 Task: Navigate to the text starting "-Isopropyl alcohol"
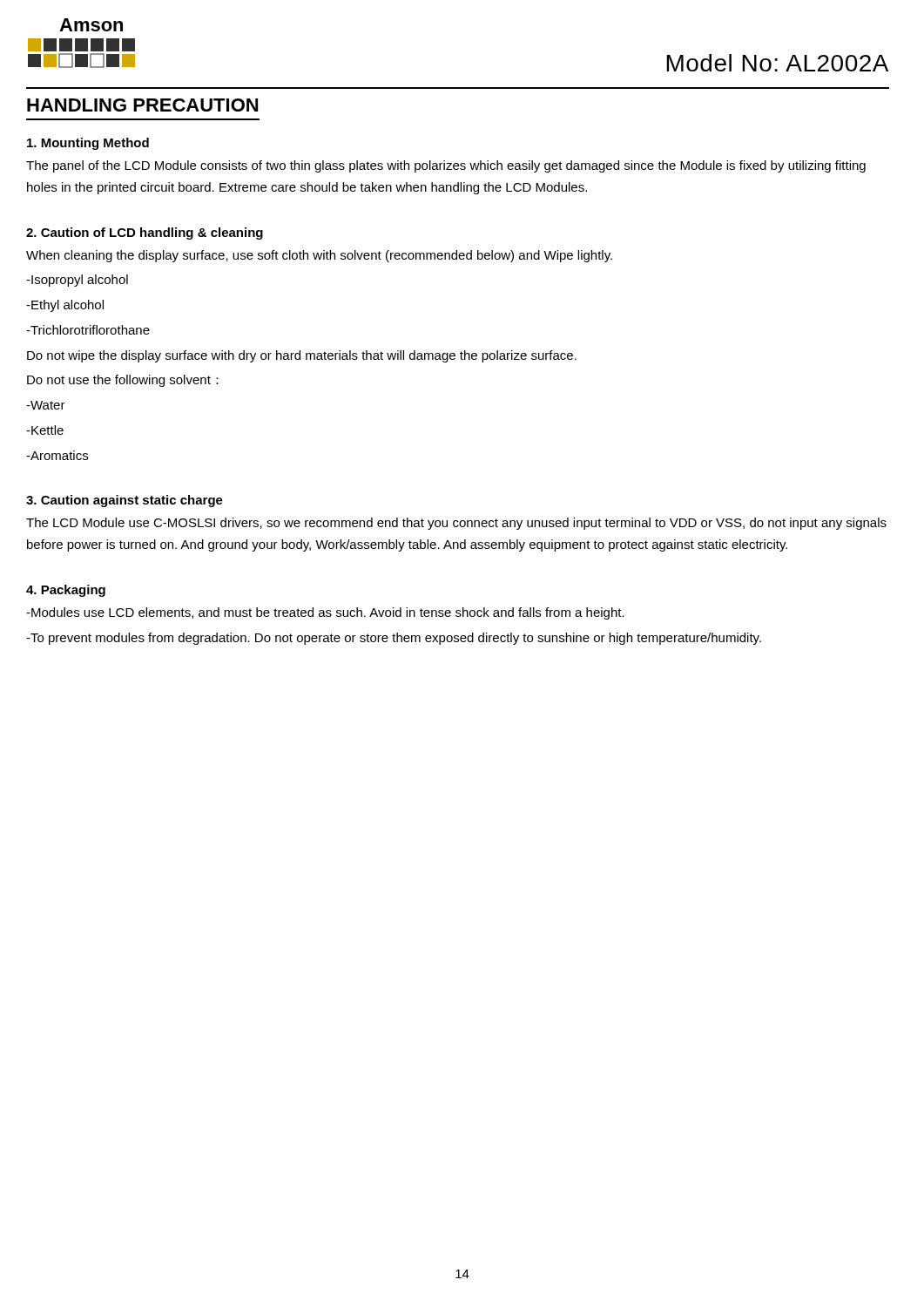[77, 280]
